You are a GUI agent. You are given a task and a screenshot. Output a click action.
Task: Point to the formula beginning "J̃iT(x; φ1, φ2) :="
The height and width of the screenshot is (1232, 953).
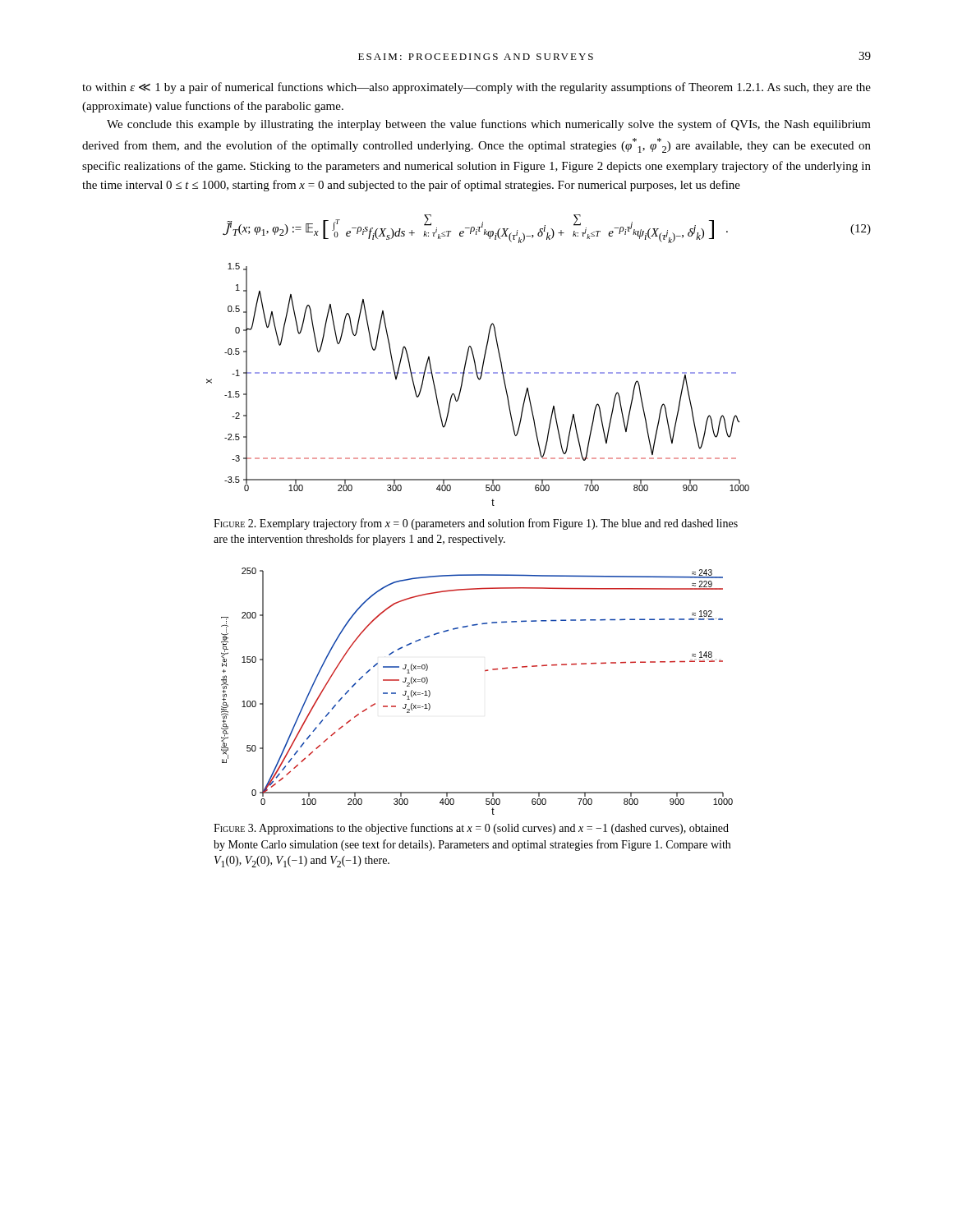click(x=548, y=228)
